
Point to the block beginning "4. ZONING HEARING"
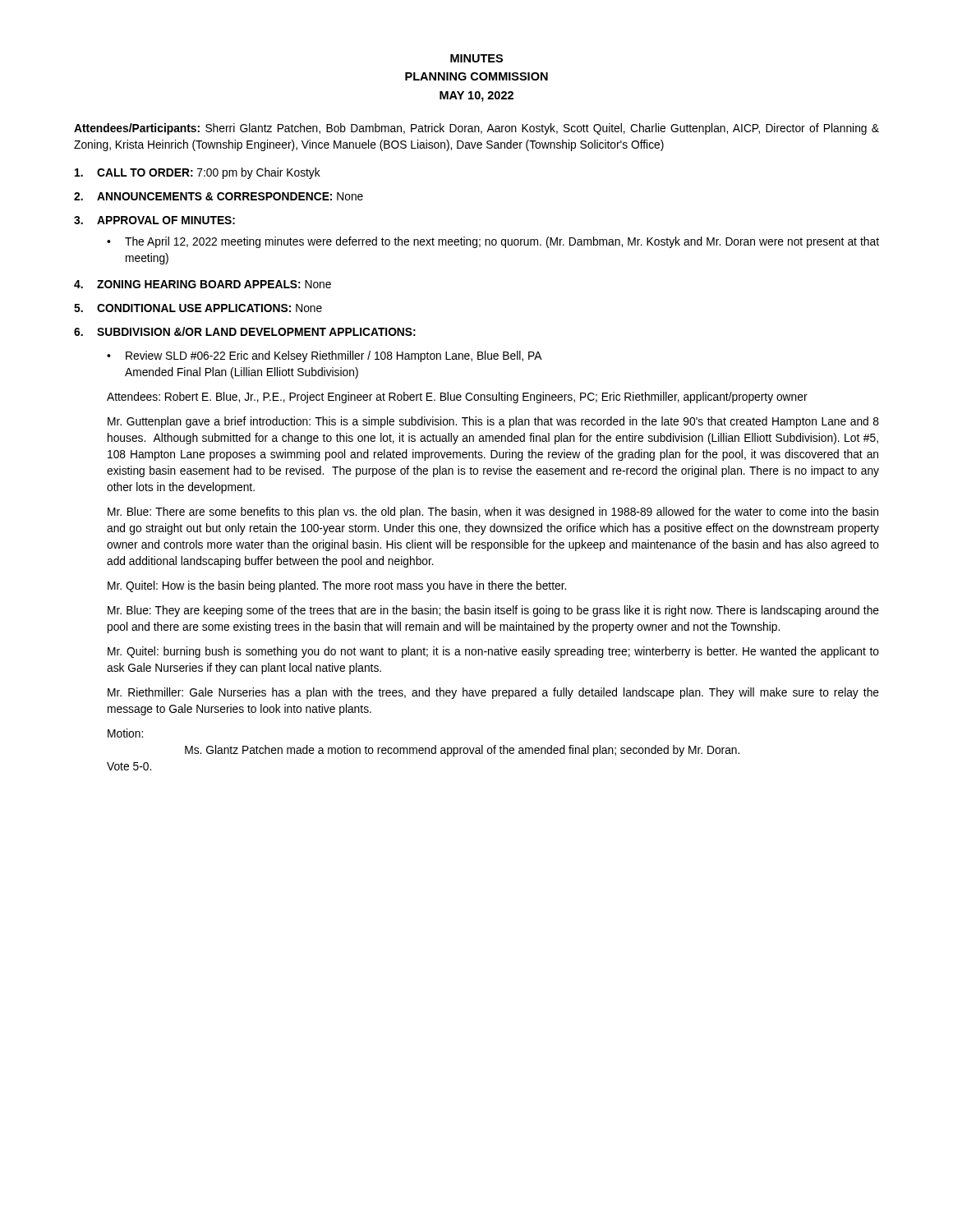pos(203,284)
